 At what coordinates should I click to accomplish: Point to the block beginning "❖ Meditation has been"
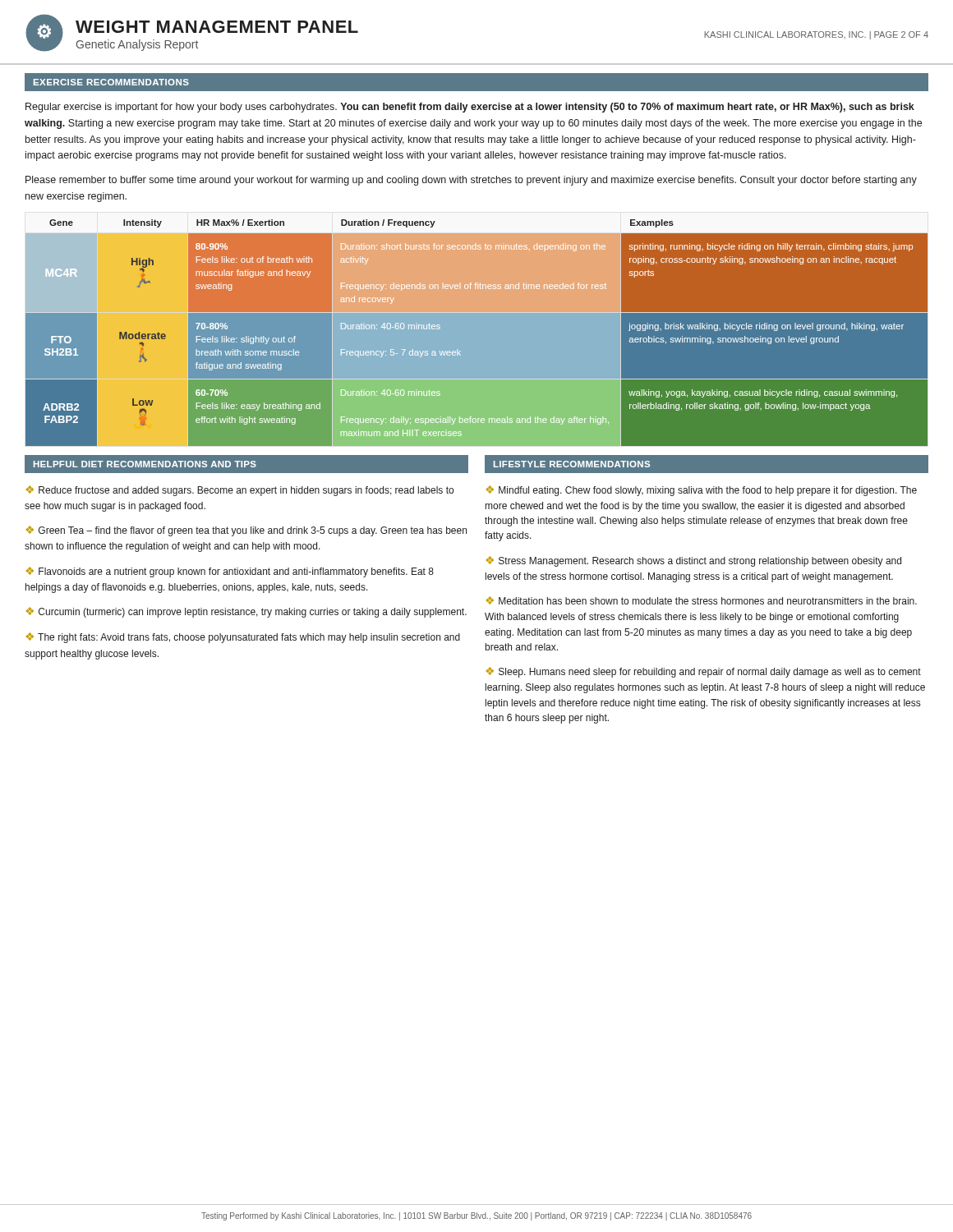701,623
